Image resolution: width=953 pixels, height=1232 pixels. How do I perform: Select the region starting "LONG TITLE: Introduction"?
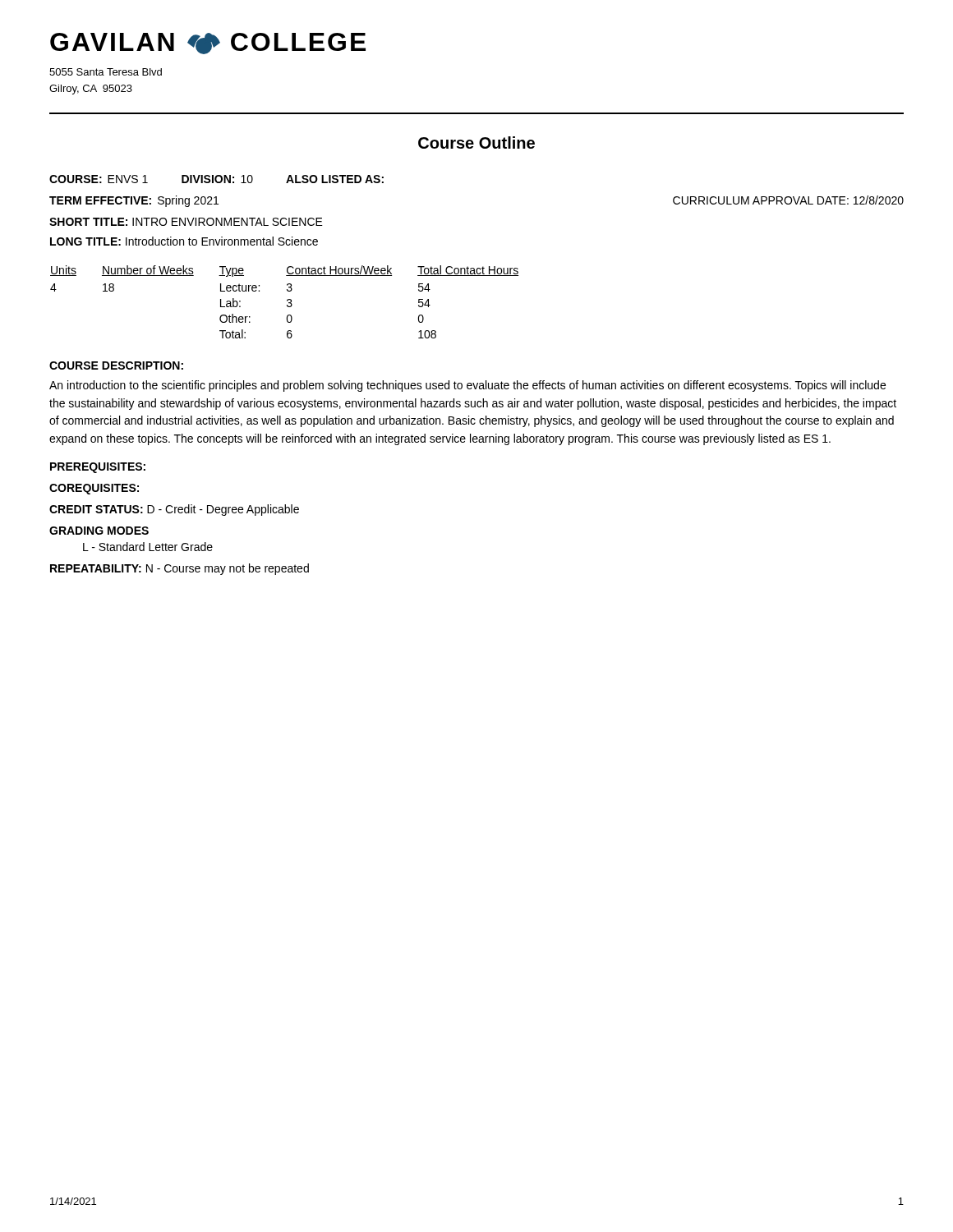pyautogui.click(x=184, y=241)
